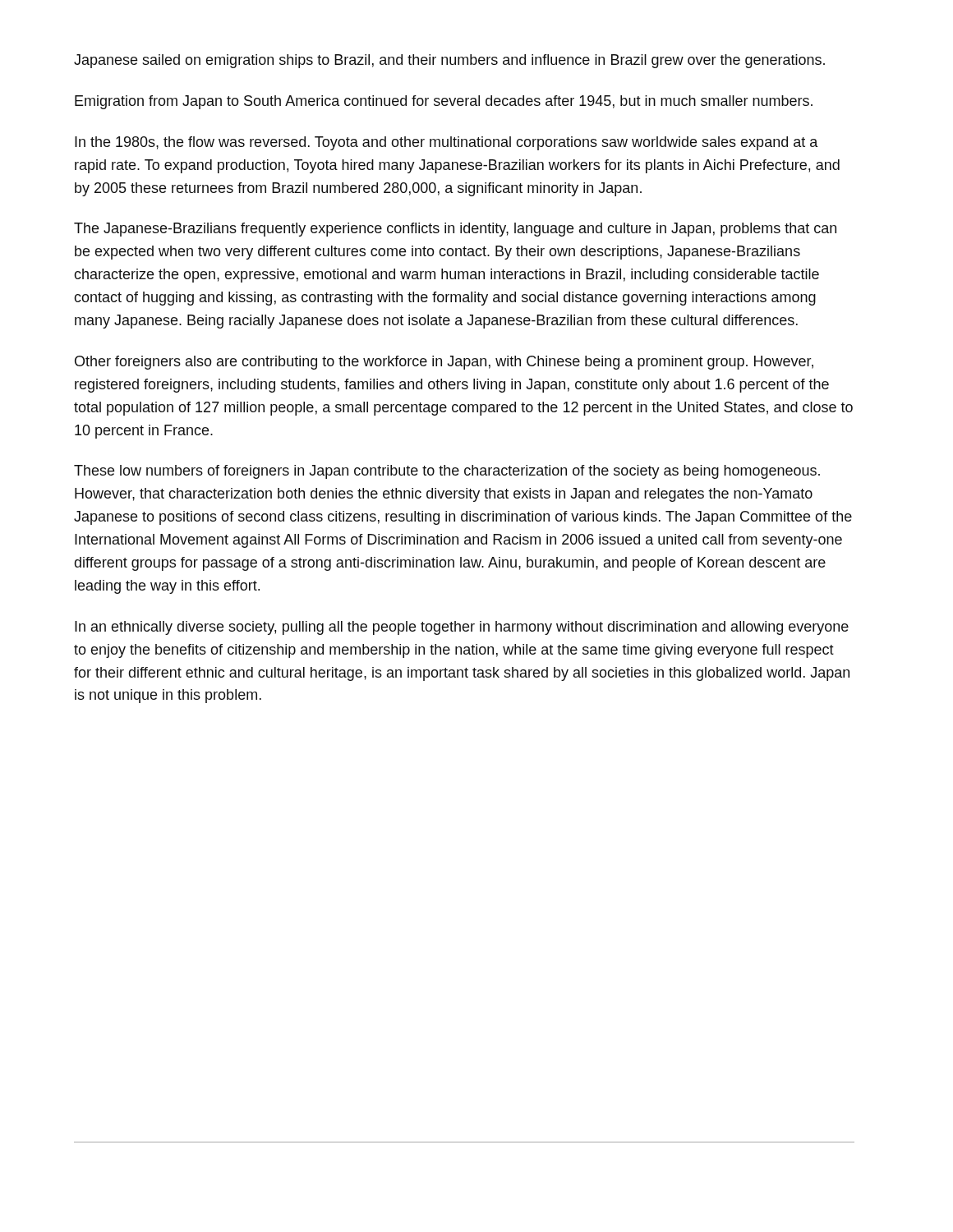Click the passage that begins "Emigration from Japan"
953x1232 pixels.
[444, 101]
